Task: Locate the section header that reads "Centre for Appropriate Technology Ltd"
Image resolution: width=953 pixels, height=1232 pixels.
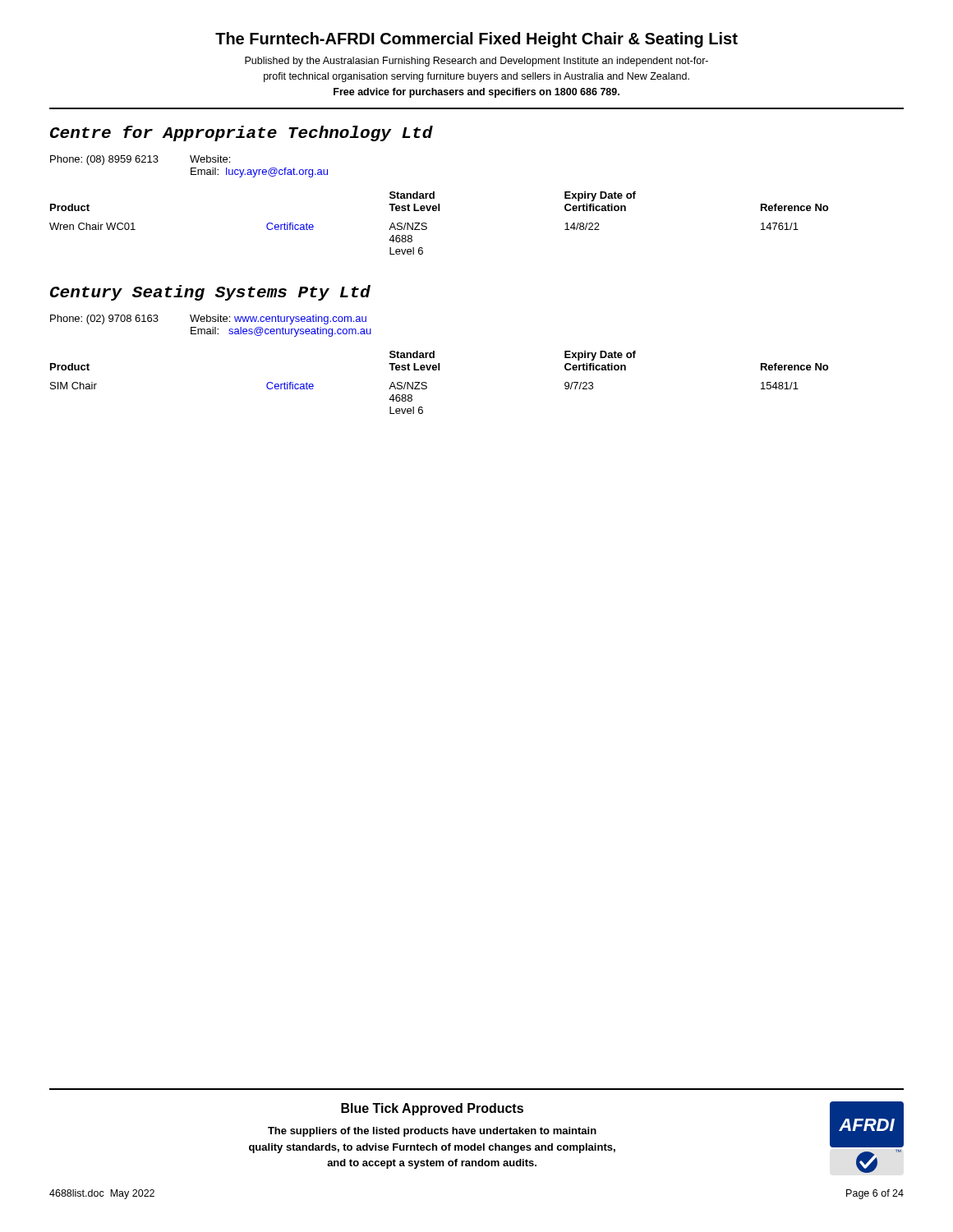Action: pos(241,134)
